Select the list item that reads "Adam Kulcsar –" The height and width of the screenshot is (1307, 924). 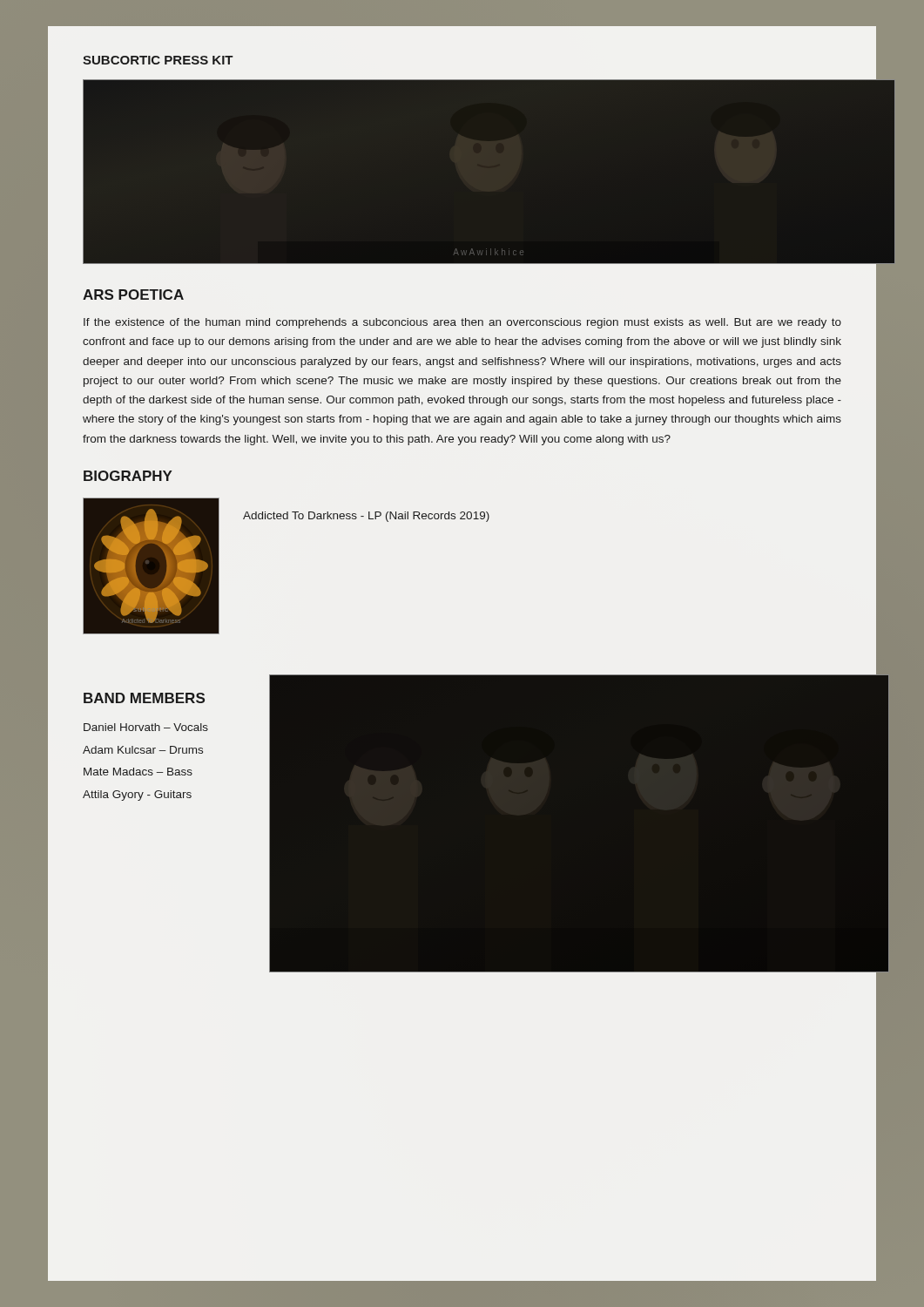(143, 749)
